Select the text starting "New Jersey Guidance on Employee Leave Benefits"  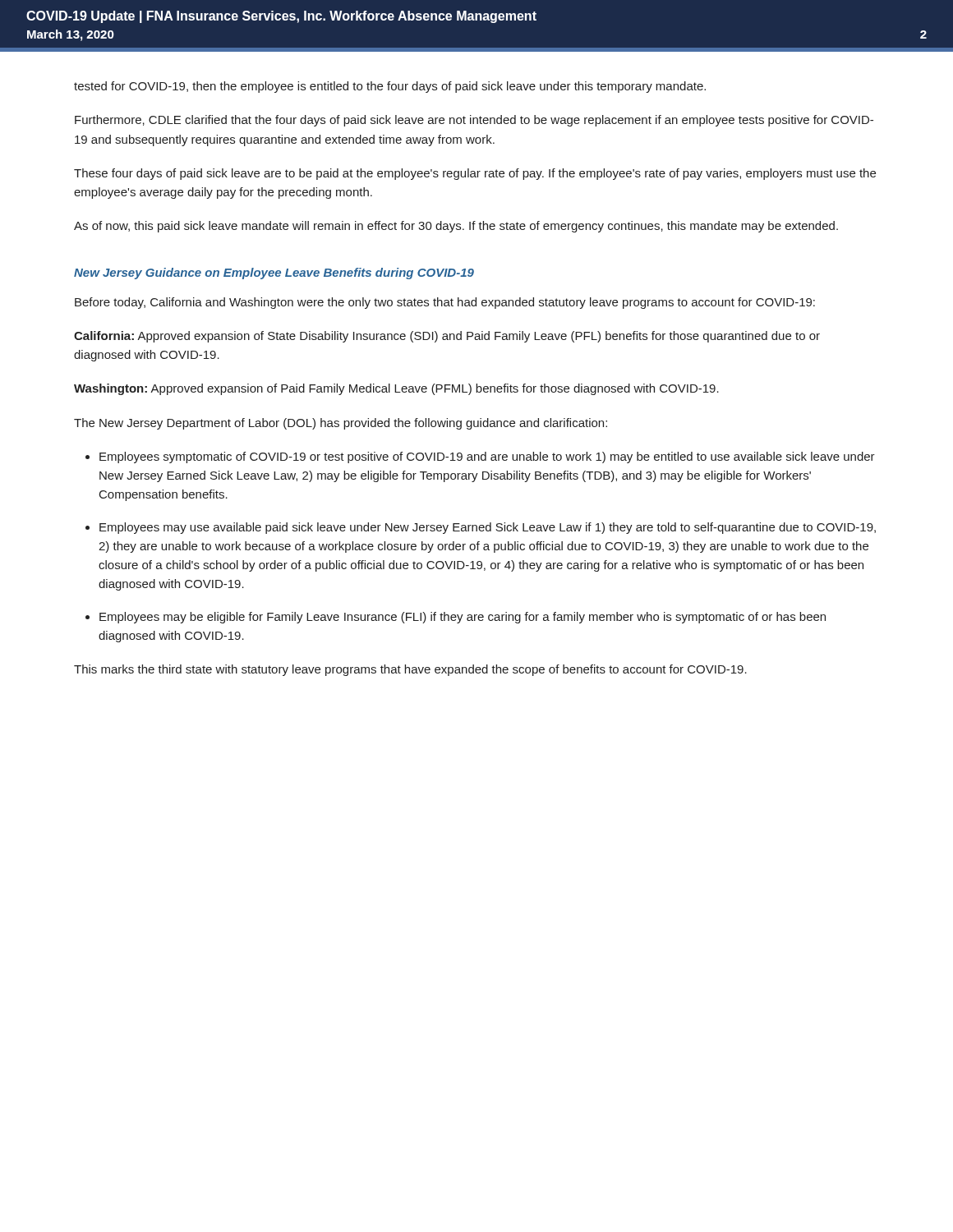(274, 272)
